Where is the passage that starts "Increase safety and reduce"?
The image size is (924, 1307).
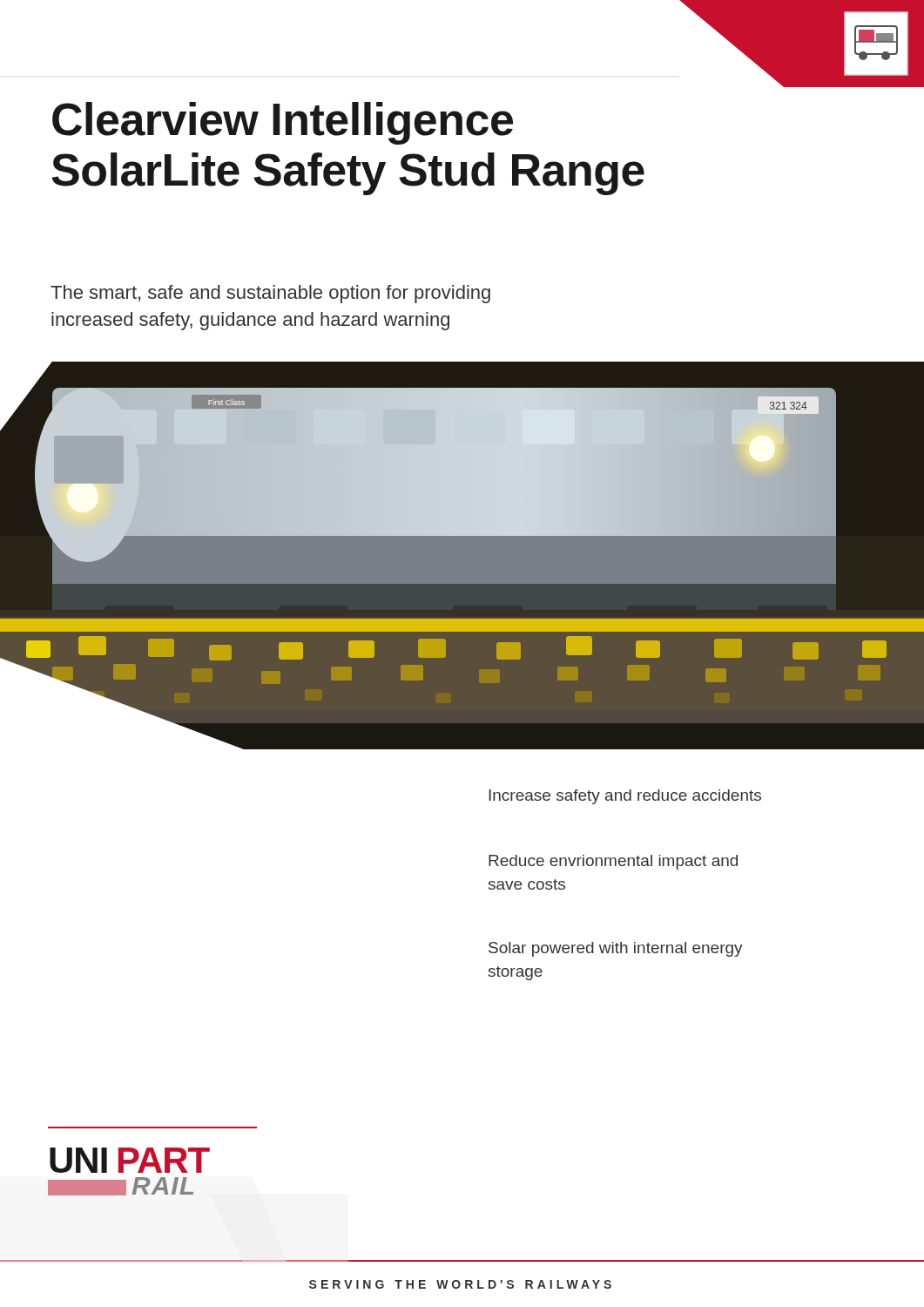[671, 796]
